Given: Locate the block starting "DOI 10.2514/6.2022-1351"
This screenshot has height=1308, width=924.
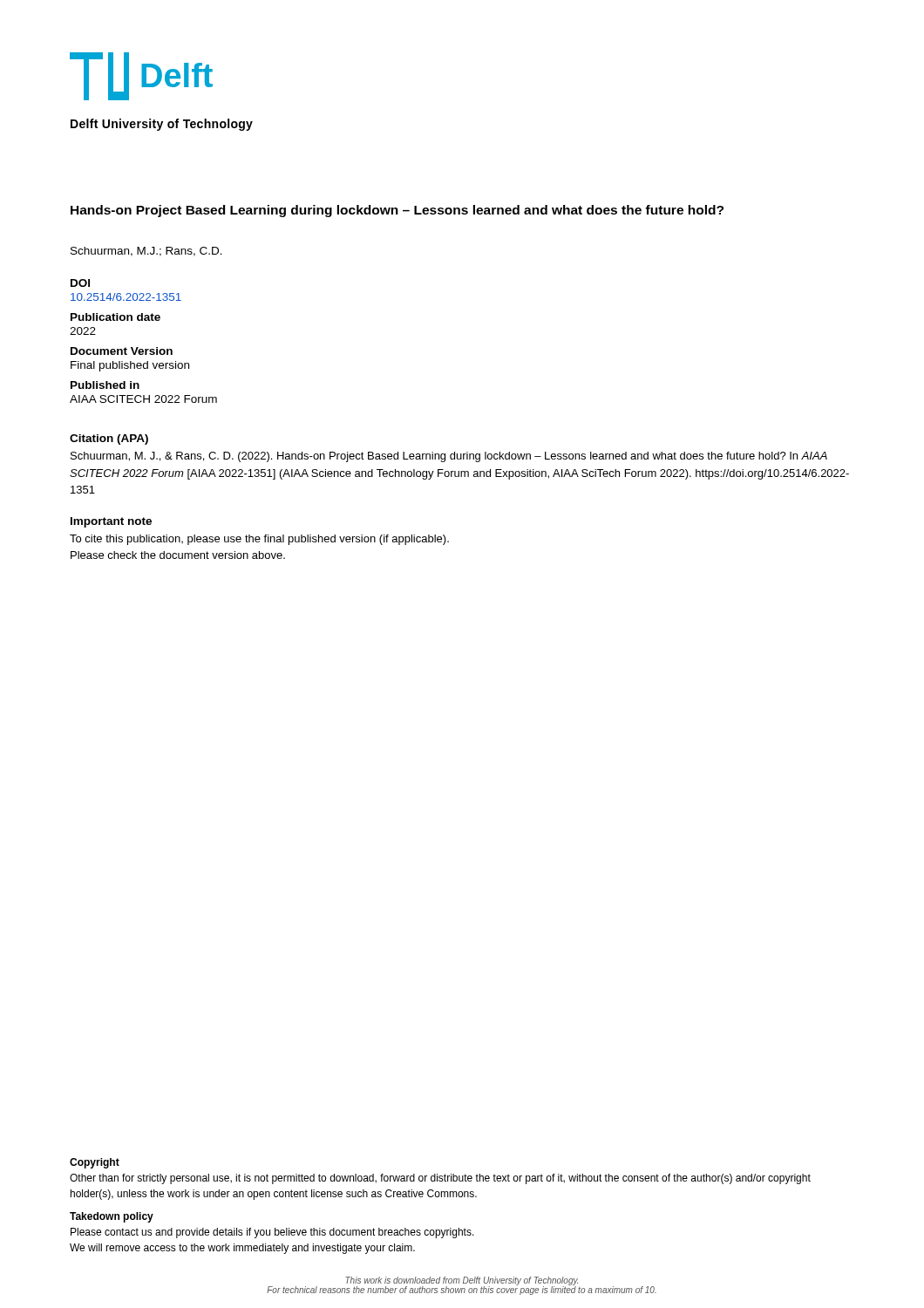Looking at the screenshot, I should click(x=80, y=283).
